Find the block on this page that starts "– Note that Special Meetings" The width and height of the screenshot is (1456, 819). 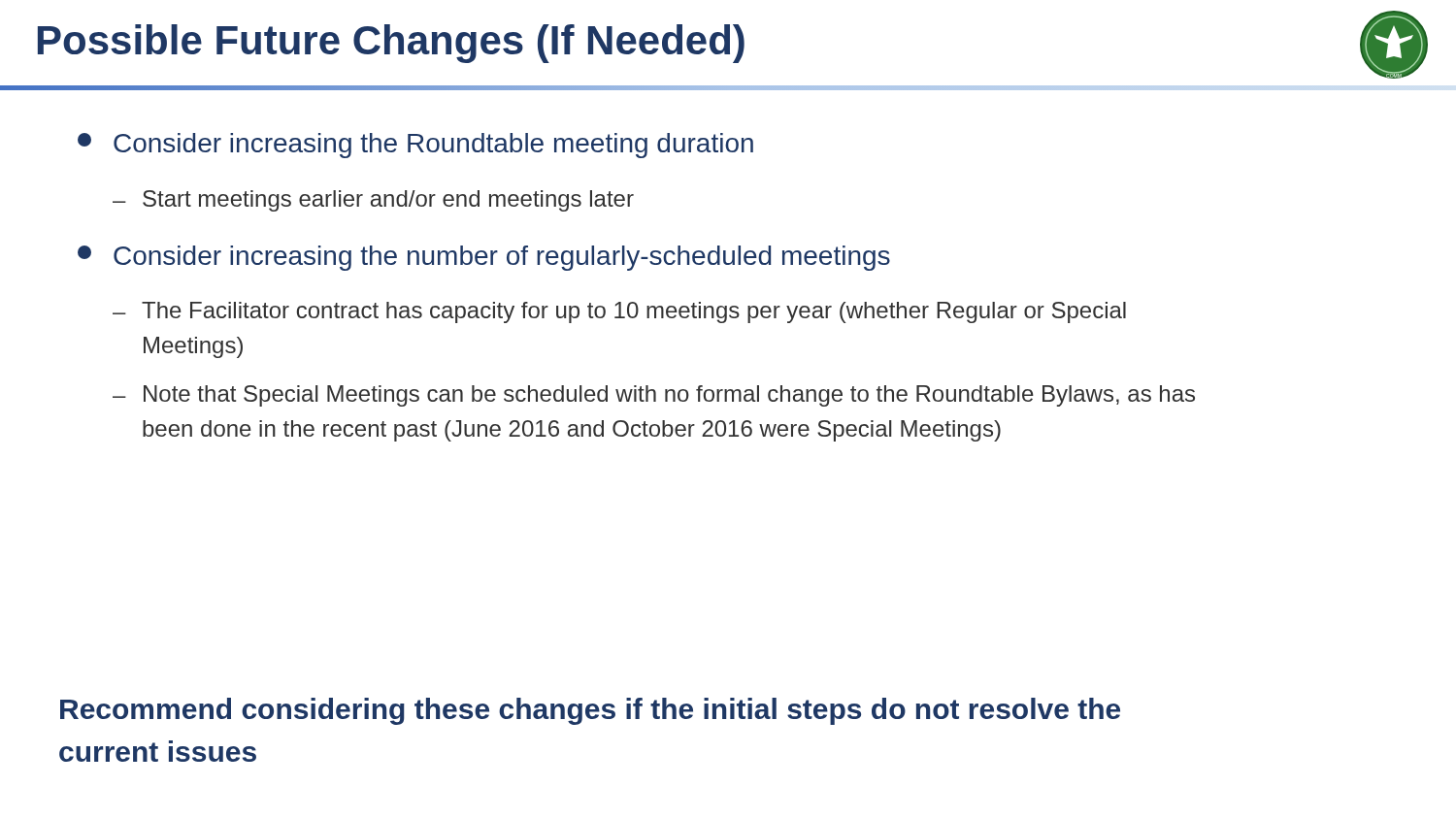[654, 412]
